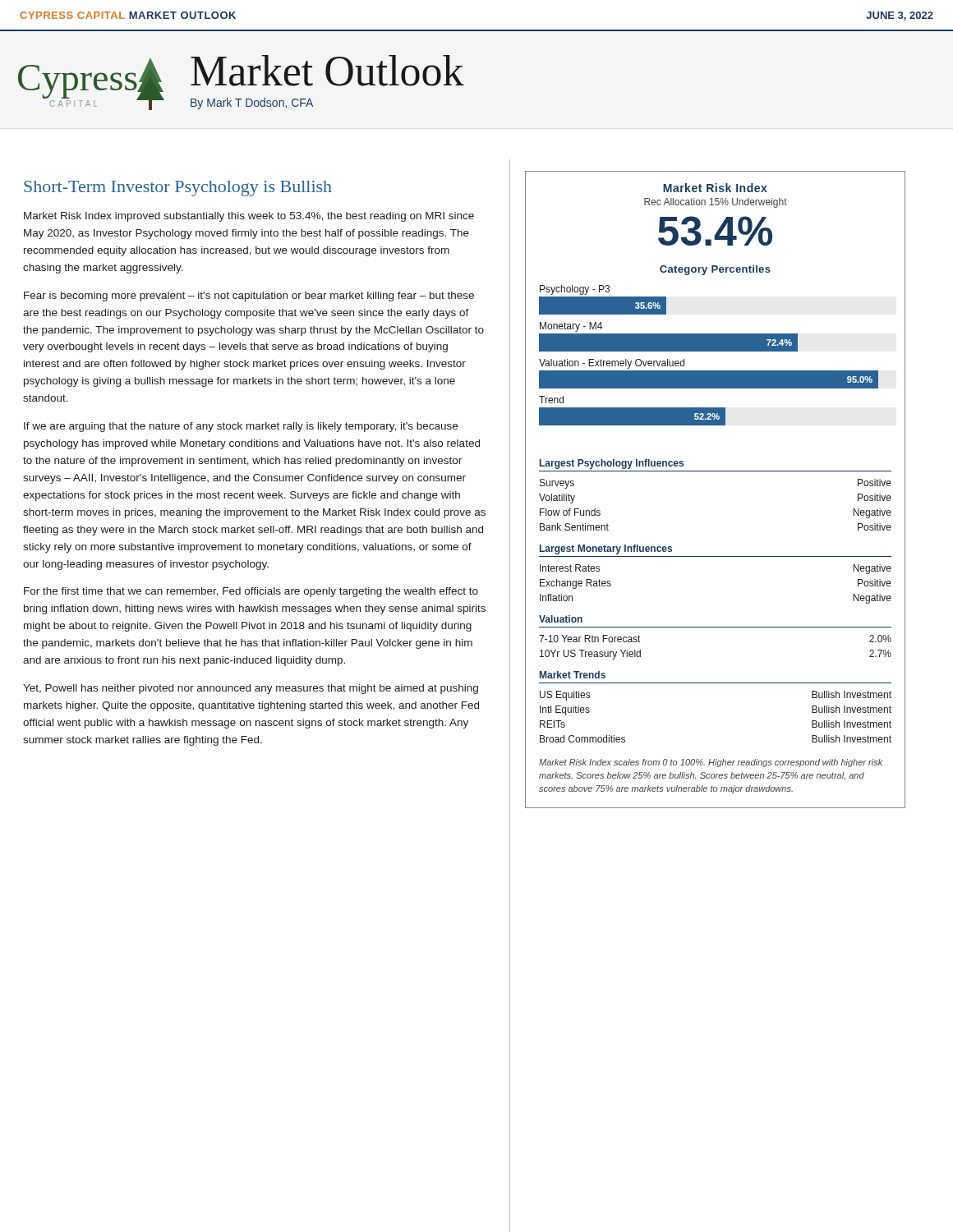Point to the passage starting "Fear is becoming"

point(253,347)
